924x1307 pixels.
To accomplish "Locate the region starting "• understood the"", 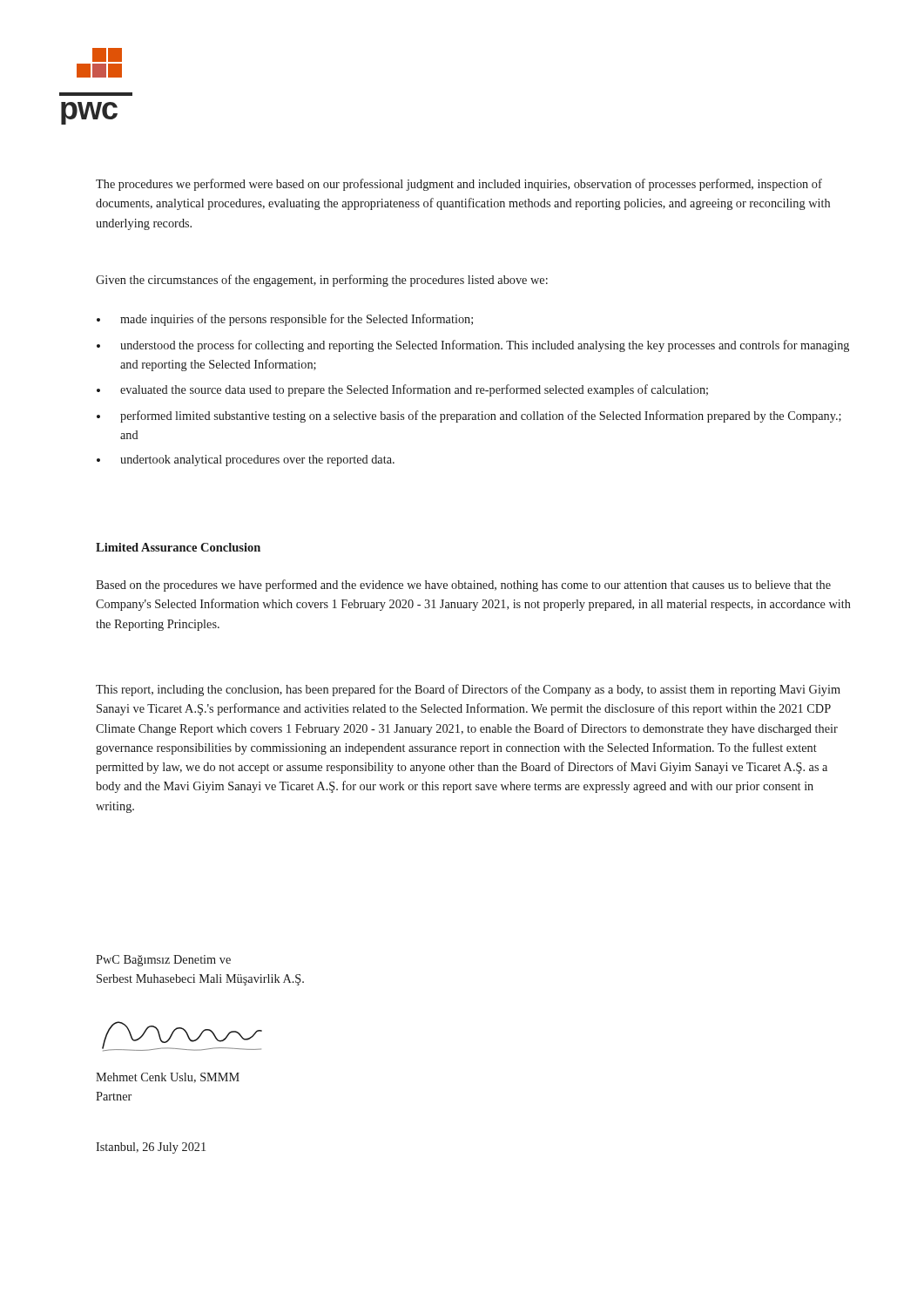I will click(x=474, y=355).
